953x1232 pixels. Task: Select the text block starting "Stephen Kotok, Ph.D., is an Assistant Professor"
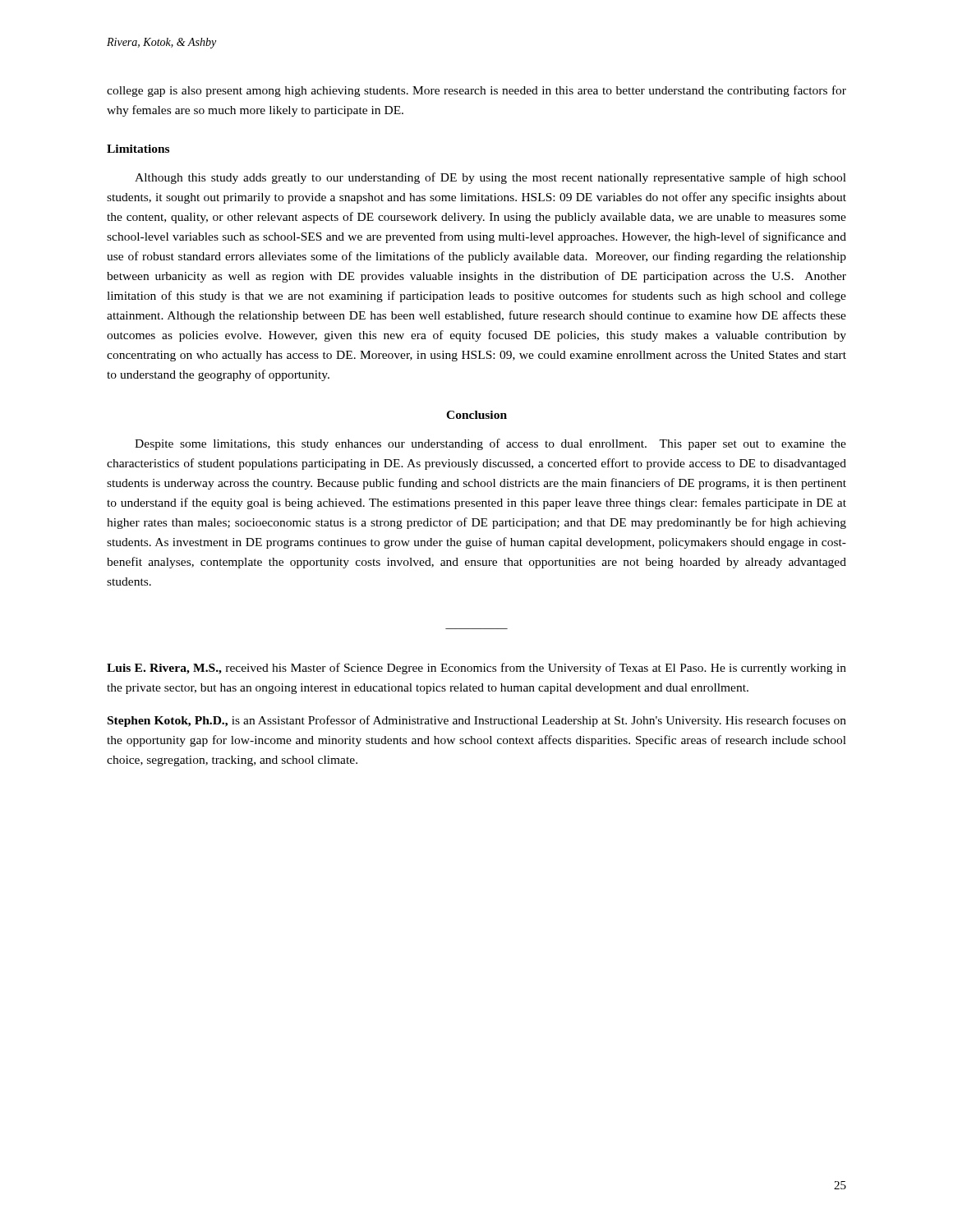pyautogui.click(x=476, y=740)
